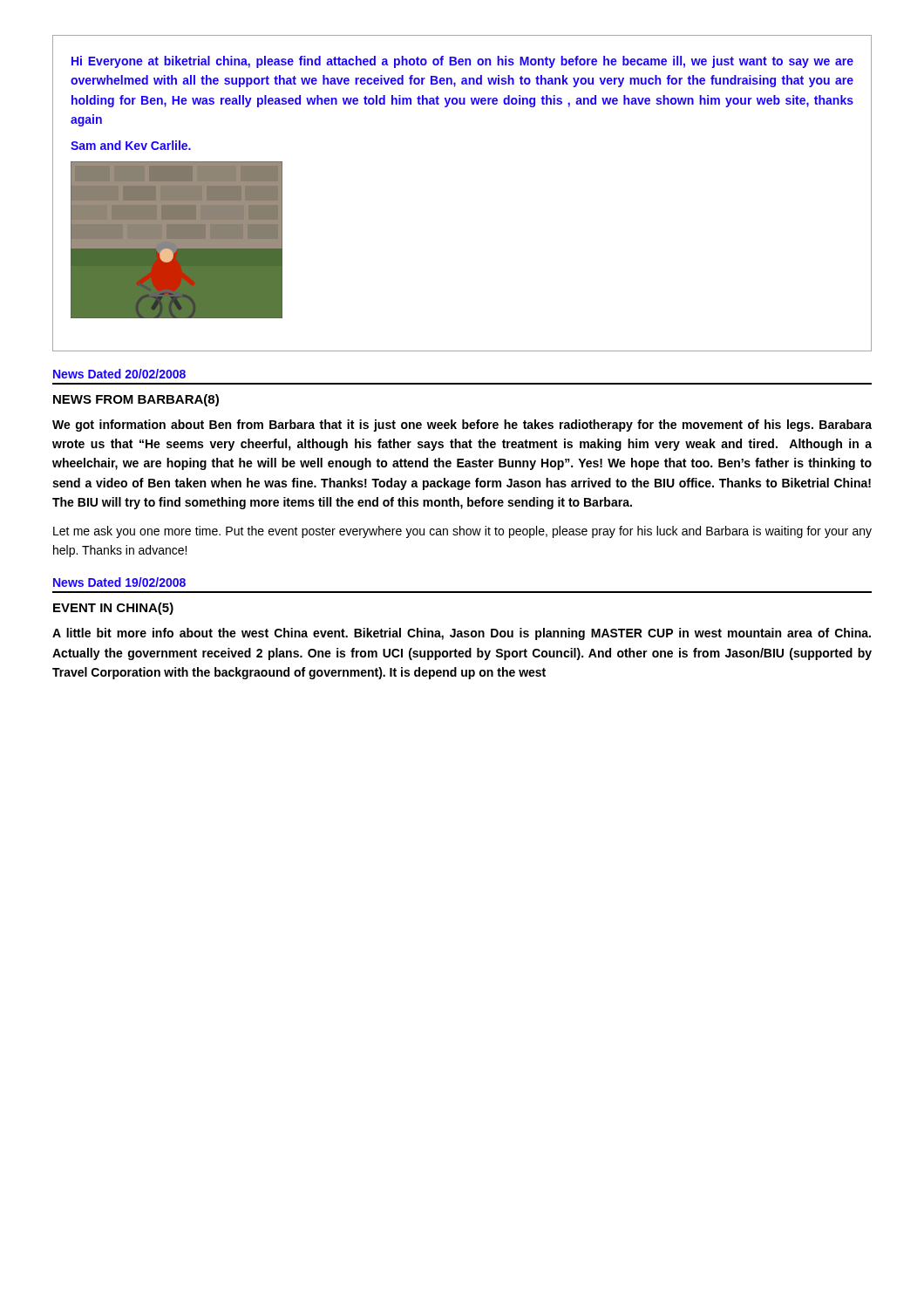Navigate to the block starting "Let me ask you one more"
The image size is (924, 1308).
tap(462, 540)
